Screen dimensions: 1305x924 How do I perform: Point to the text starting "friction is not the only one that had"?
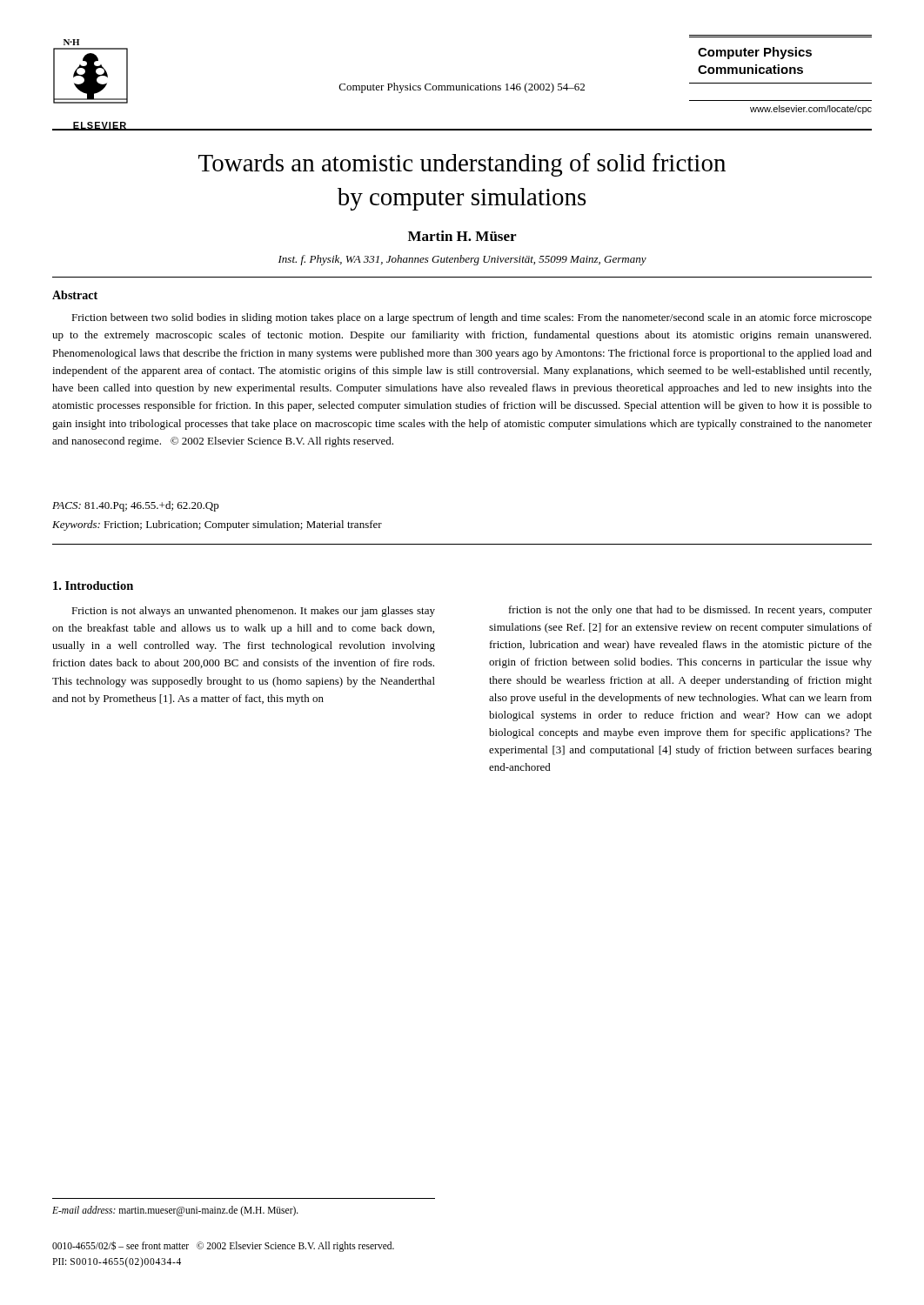(x=680, y=689)
